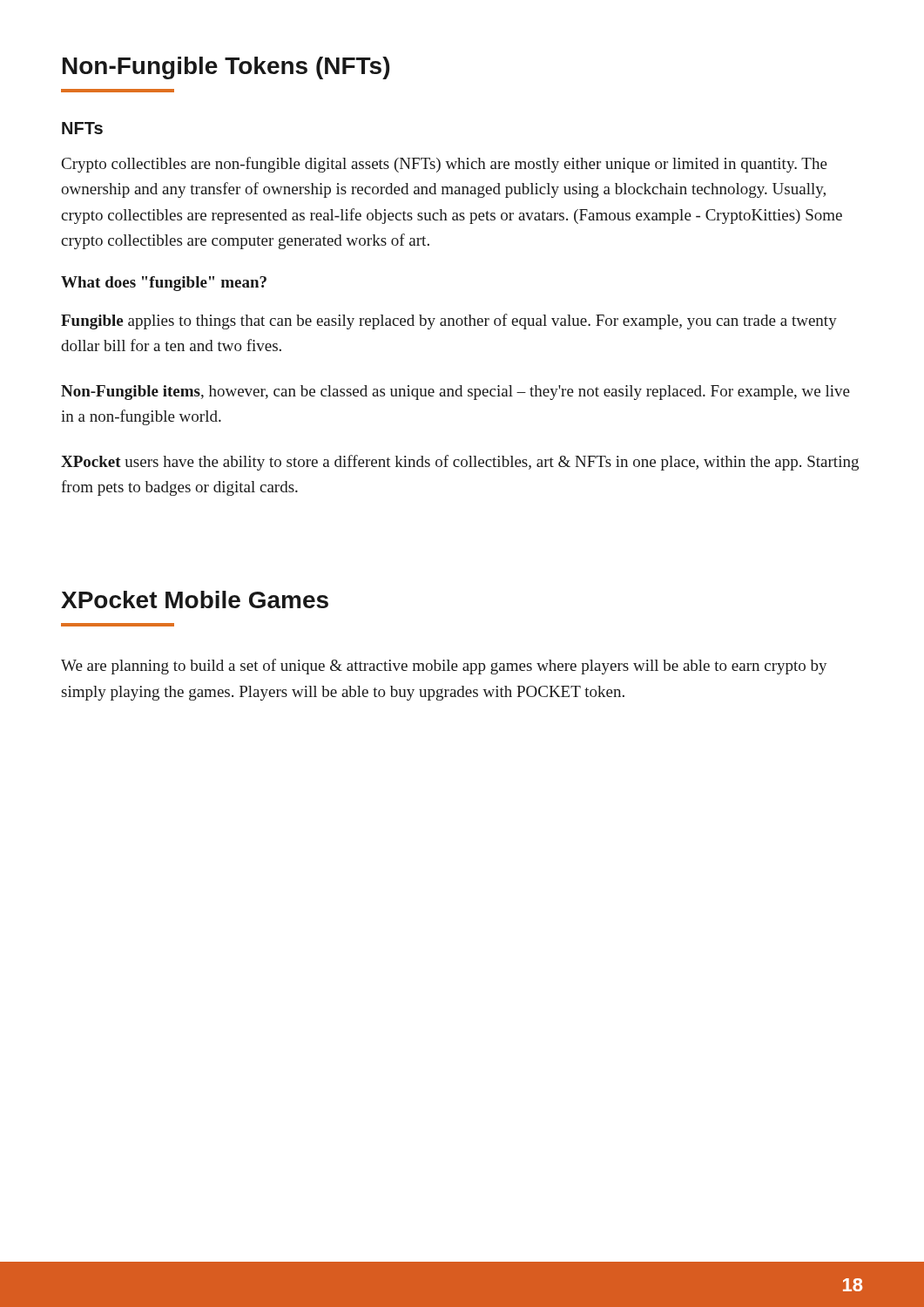
Task: Find the text block that says "Non-Fungible items, however, can be classed as"
Action: click(462, 403)
